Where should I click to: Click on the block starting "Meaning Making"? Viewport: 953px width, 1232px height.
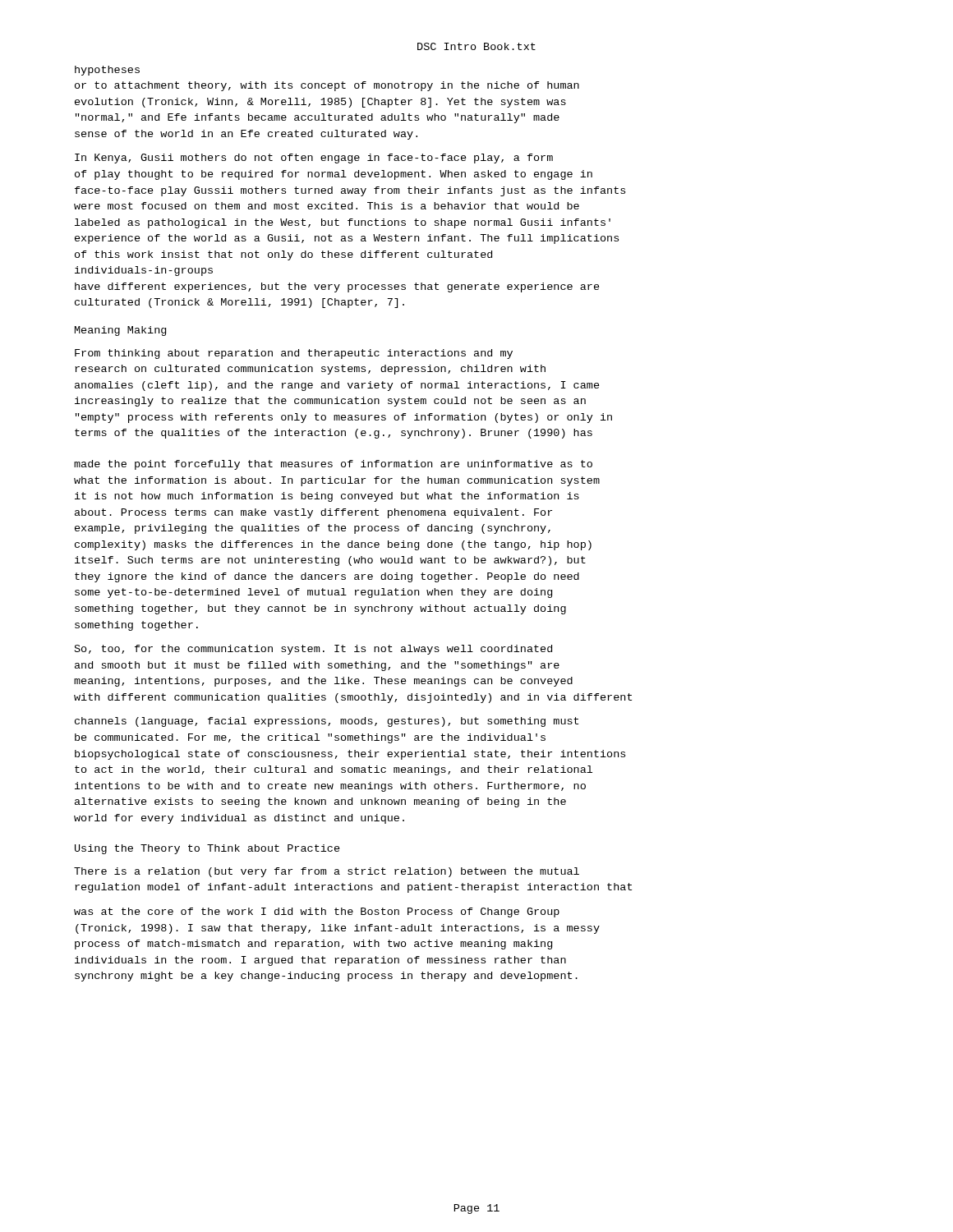(121, 331)
